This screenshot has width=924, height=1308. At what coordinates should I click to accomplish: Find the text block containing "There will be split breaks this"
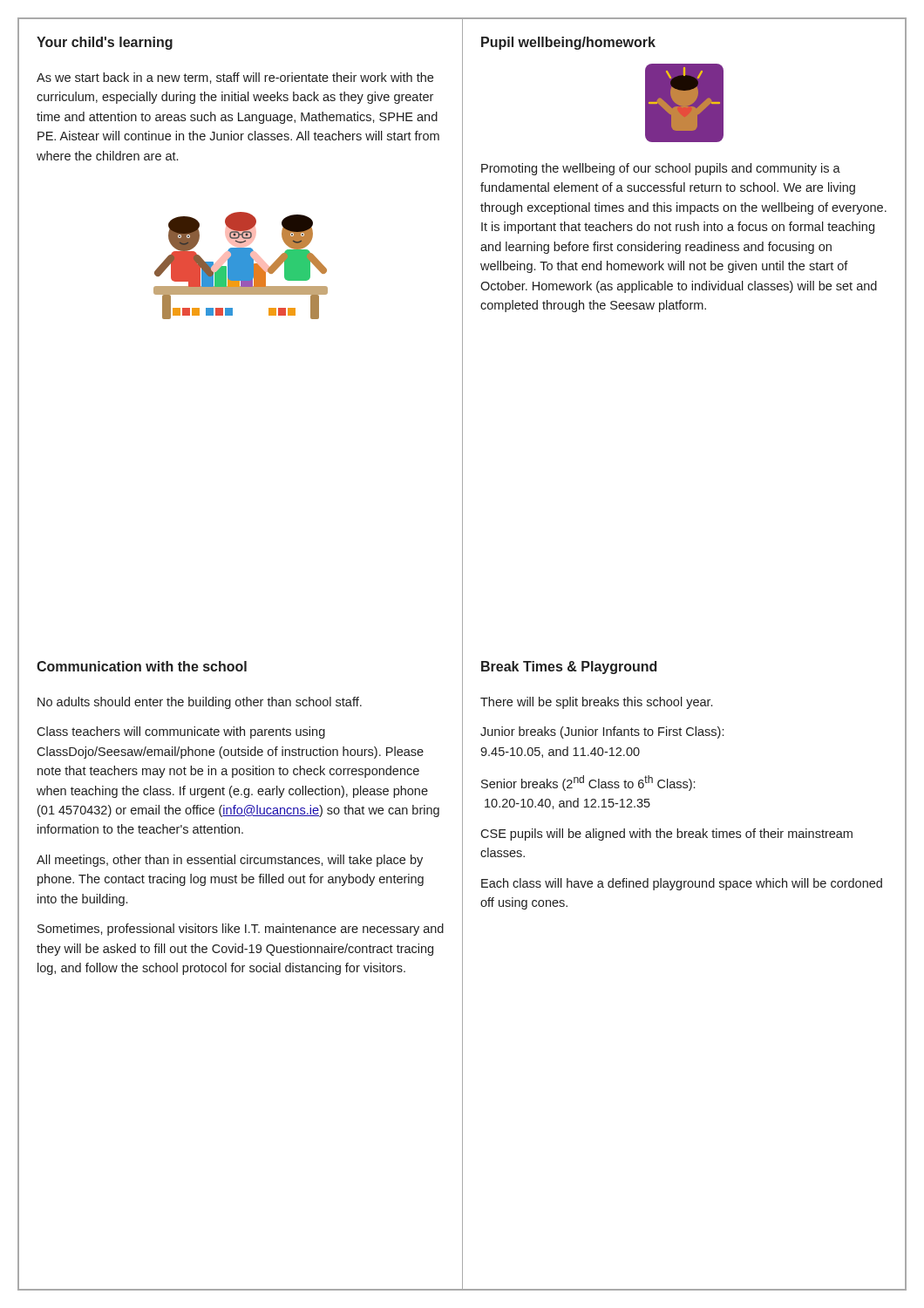click(597, 702)
